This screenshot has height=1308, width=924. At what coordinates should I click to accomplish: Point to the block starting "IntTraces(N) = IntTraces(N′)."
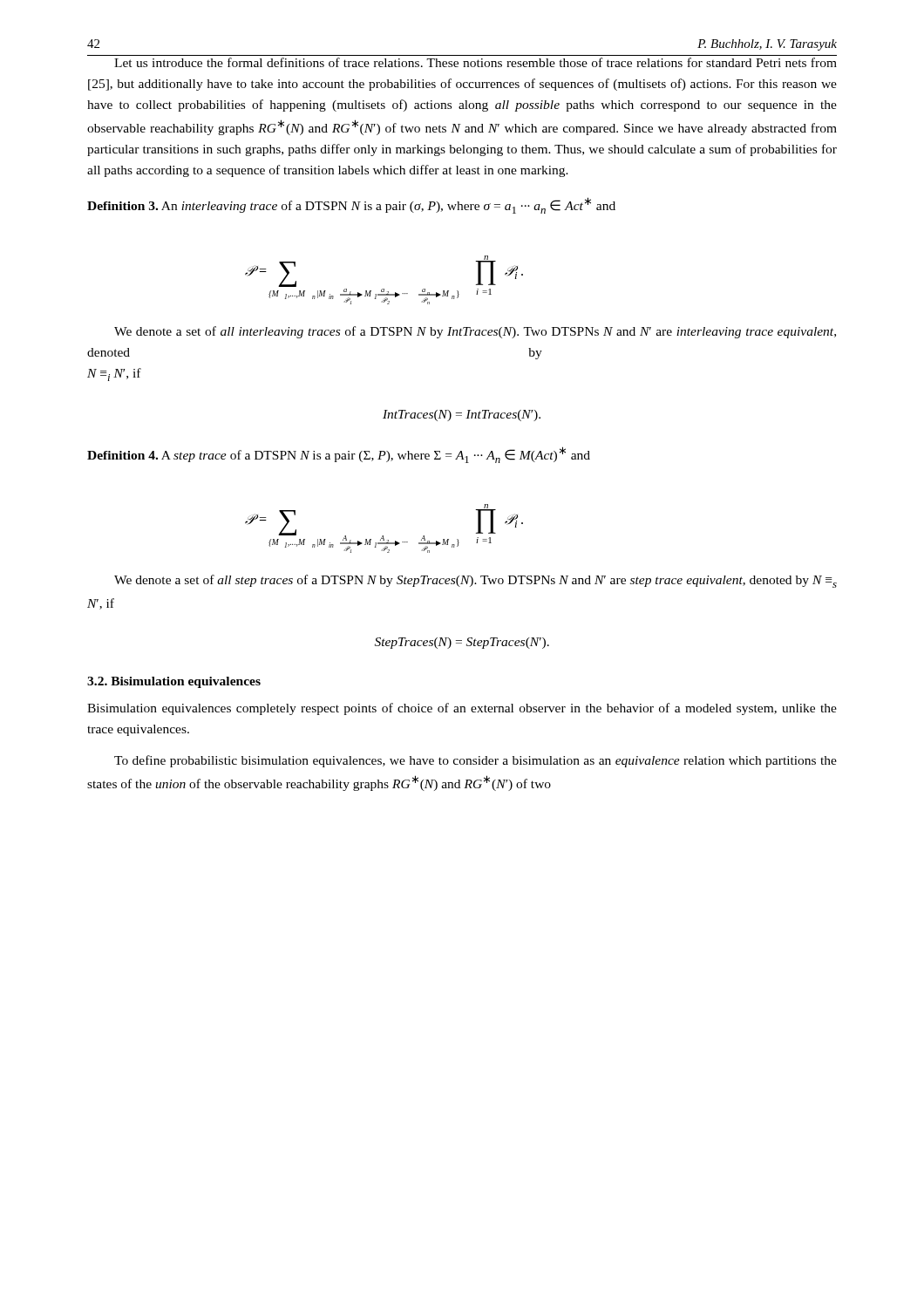point(462,413)
